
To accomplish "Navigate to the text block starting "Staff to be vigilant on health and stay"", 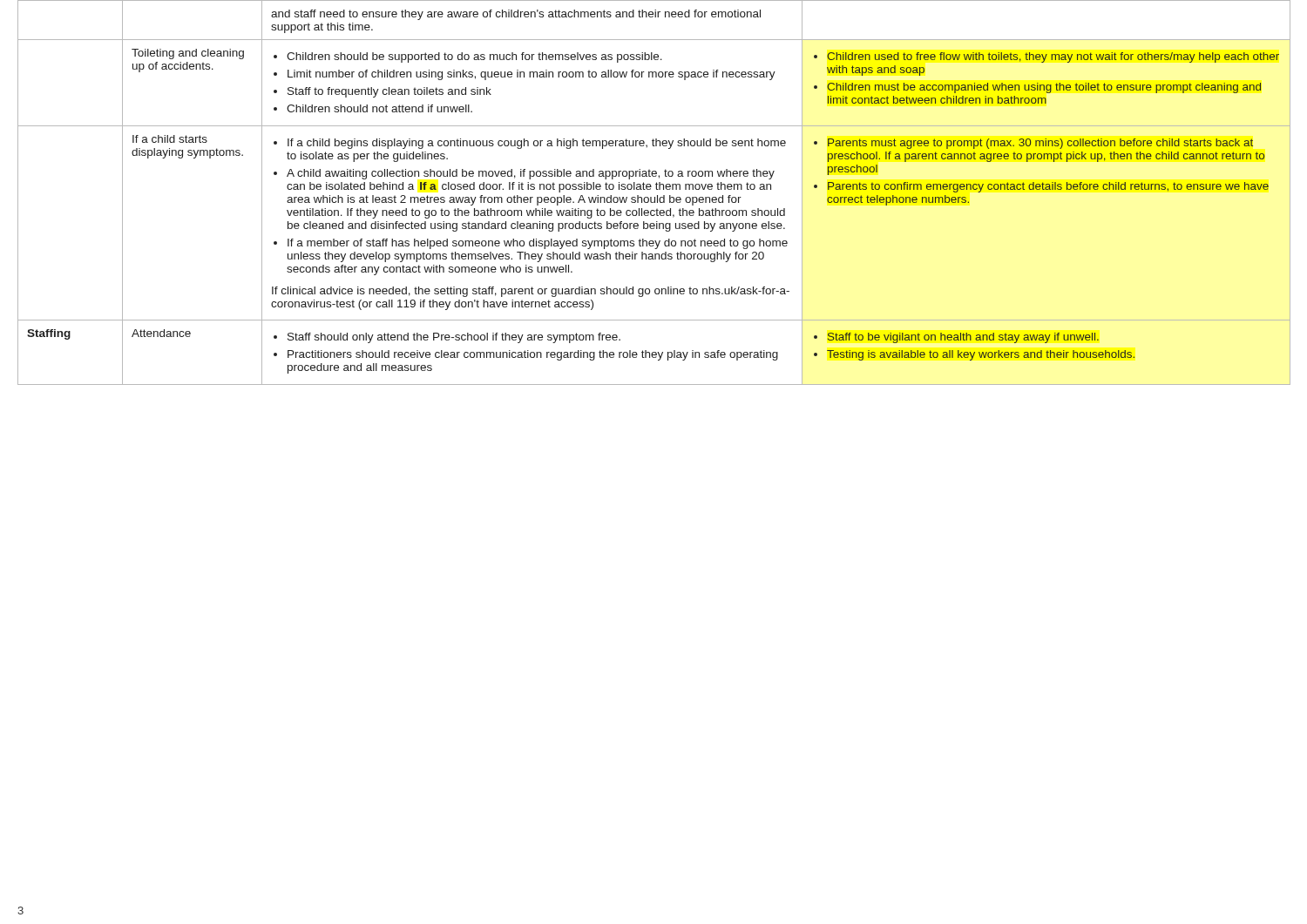I will (x=1046, y=345).
